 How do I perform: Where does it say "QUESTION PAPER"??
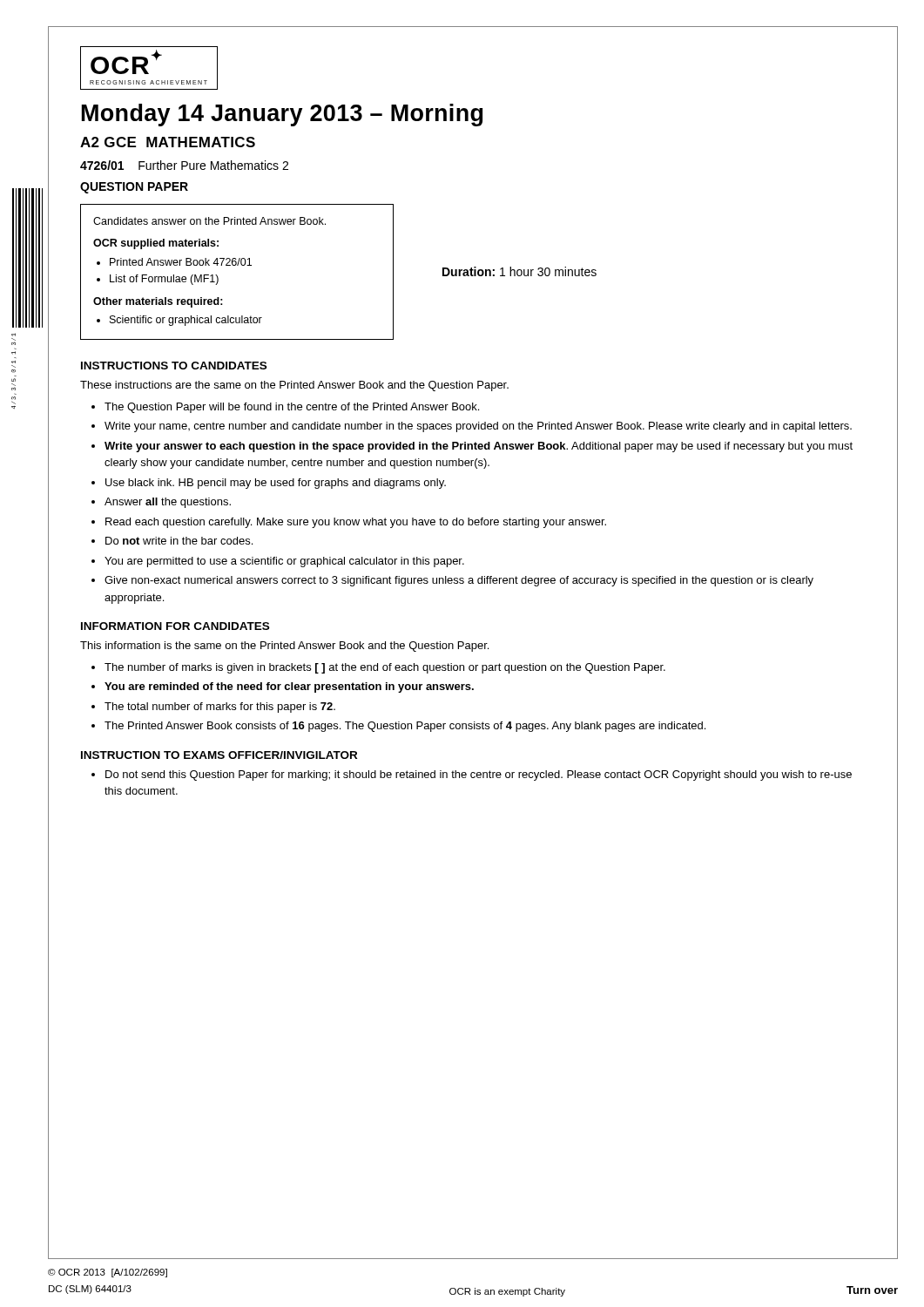pyautogui.click(x=134, y=186)
